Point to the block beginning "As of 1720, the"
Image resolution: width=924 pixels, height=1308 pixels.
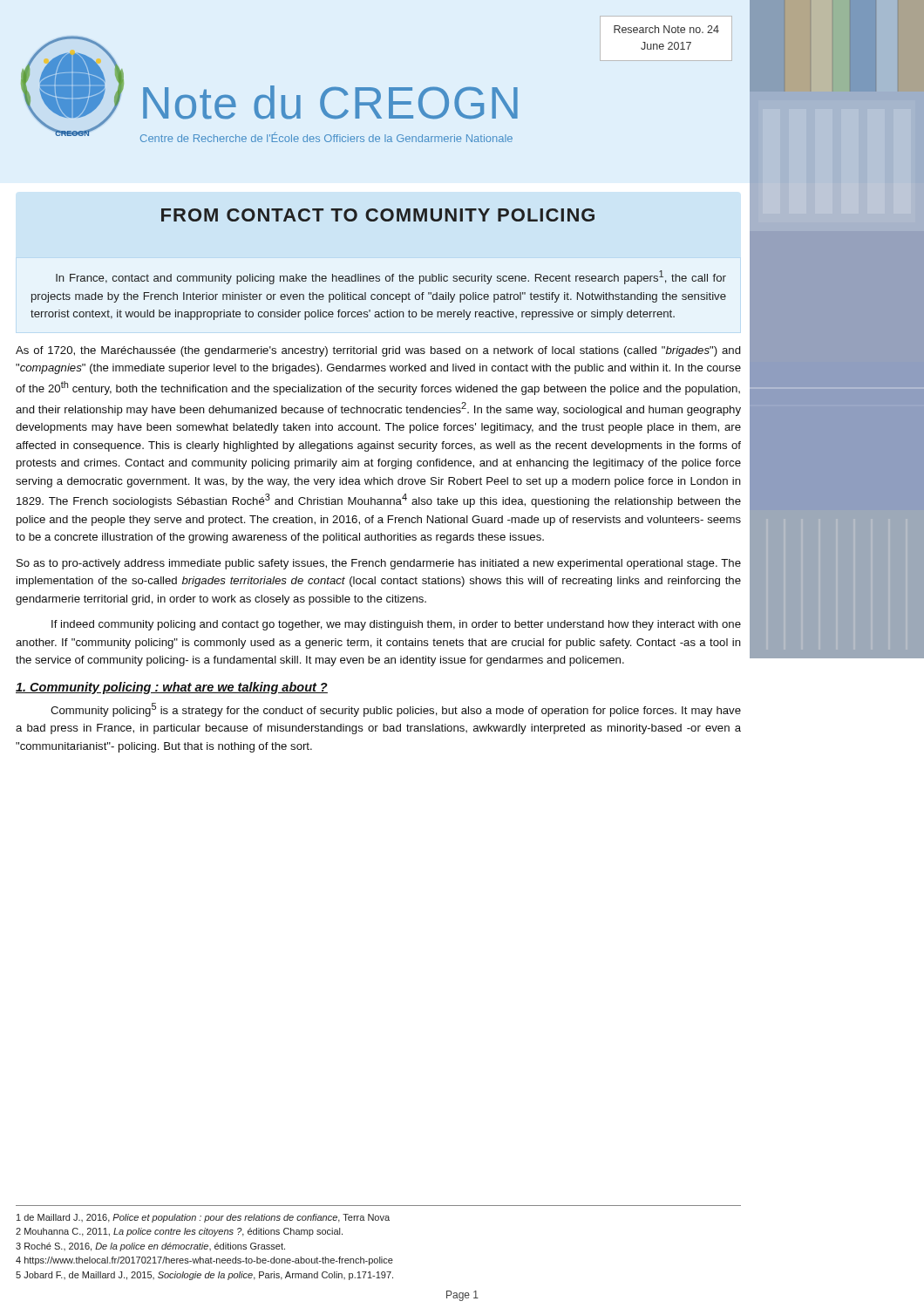[378, 443]
